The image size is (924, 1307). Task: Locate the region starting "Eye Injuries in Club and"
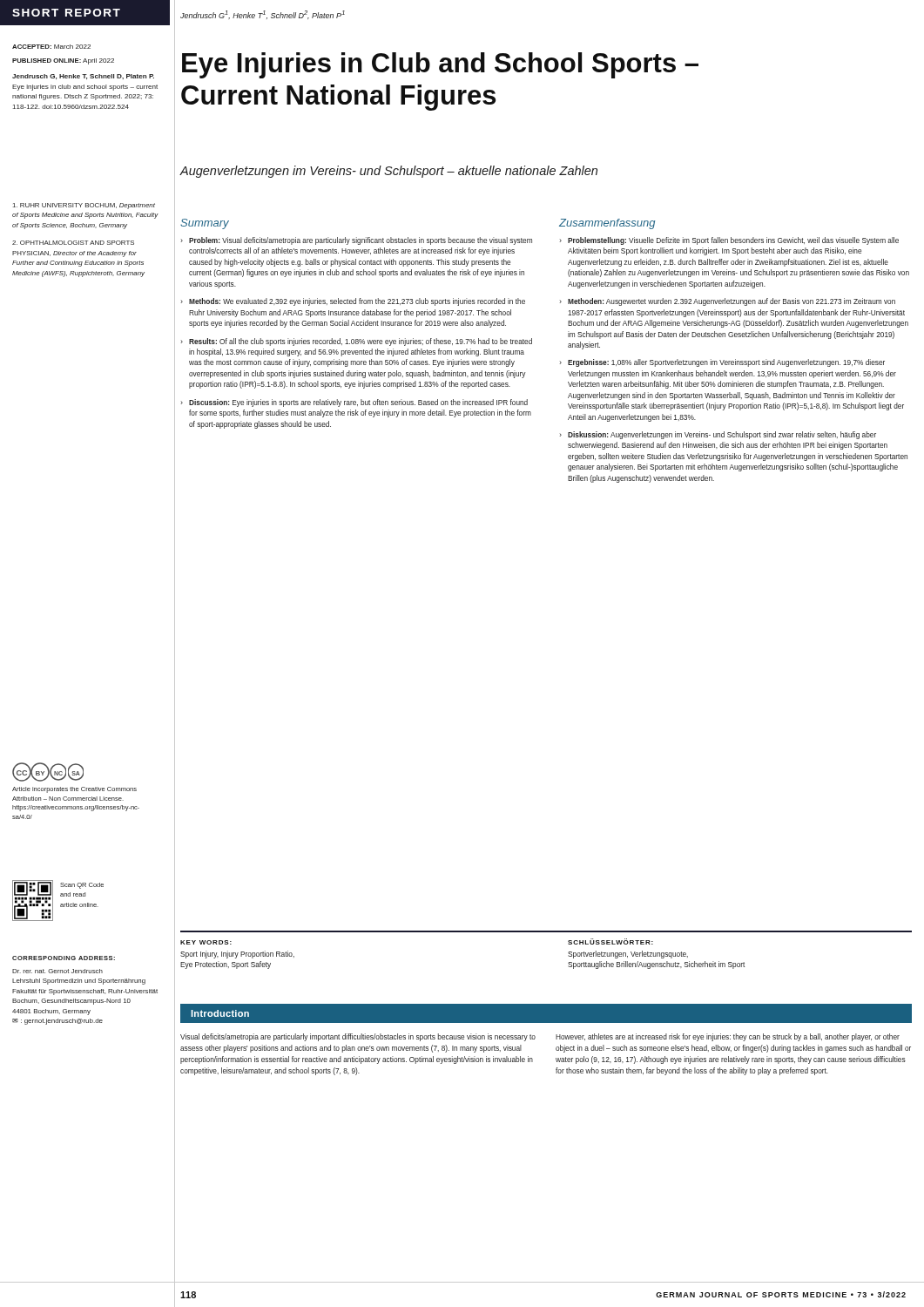(546, 80)
